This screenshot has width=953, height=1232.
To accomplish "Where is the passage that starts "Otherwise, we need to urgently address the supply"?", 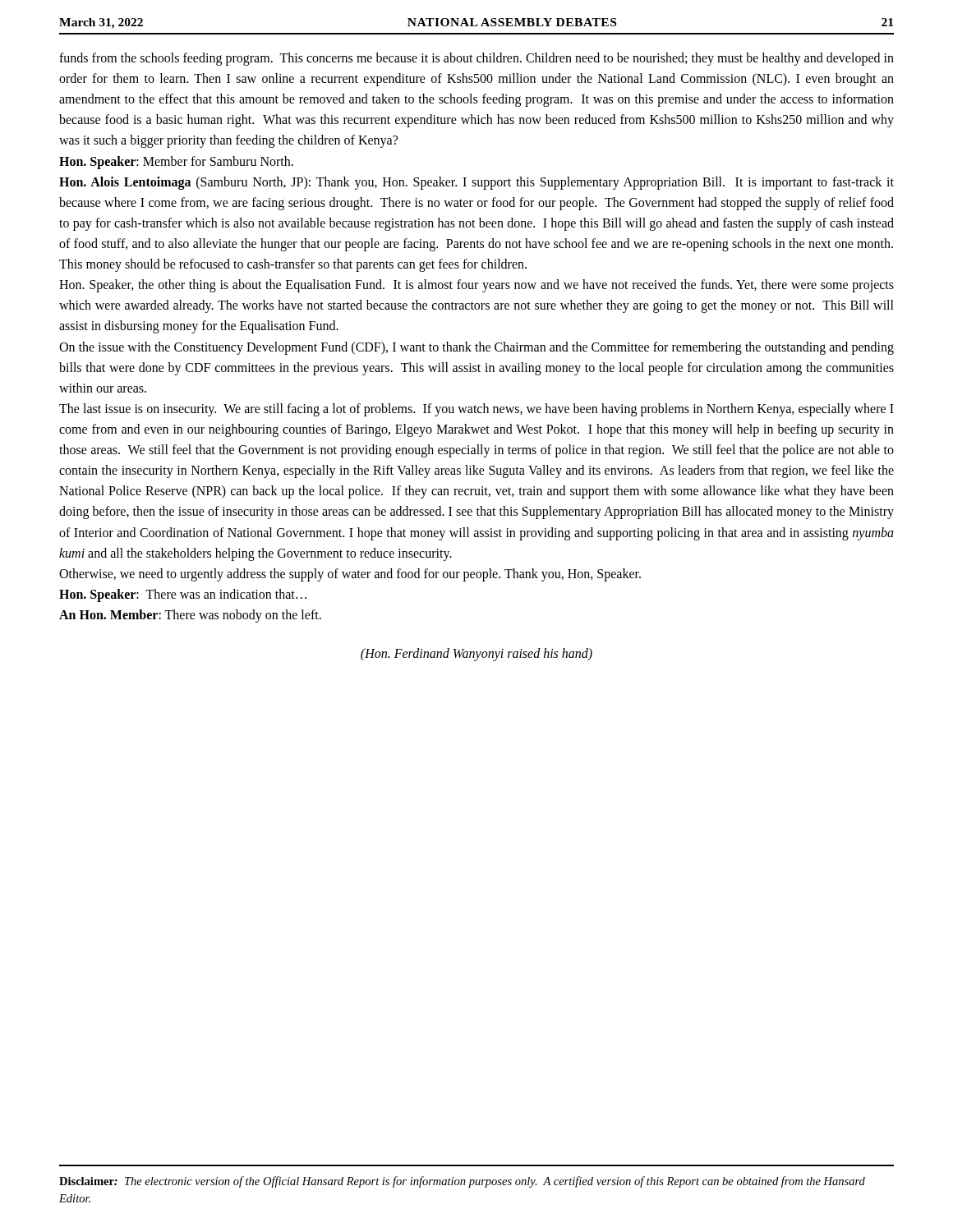I will click(476, 574).
